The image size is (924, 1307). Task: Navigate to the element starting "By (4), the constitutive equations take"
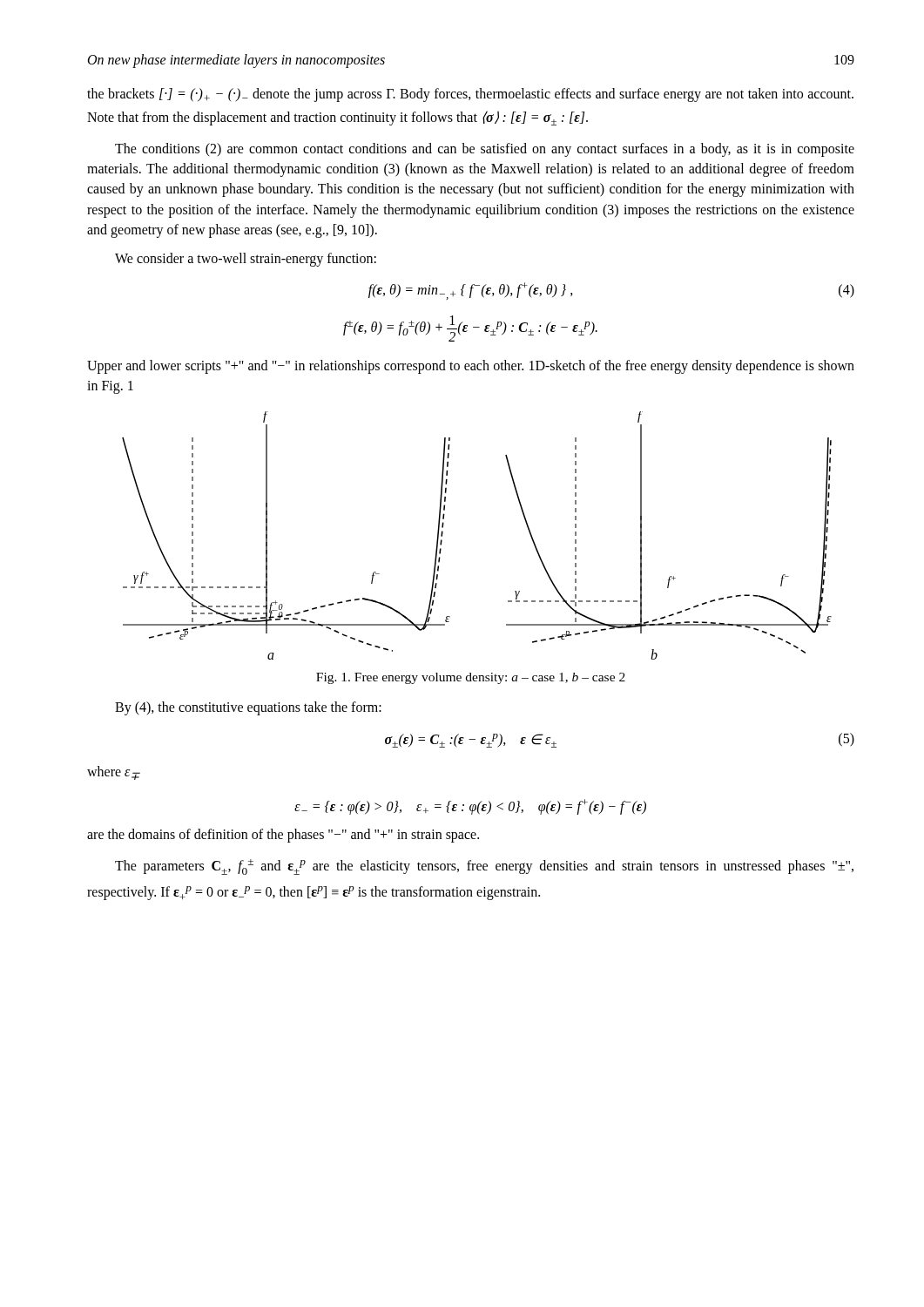[x=248, y=708]
